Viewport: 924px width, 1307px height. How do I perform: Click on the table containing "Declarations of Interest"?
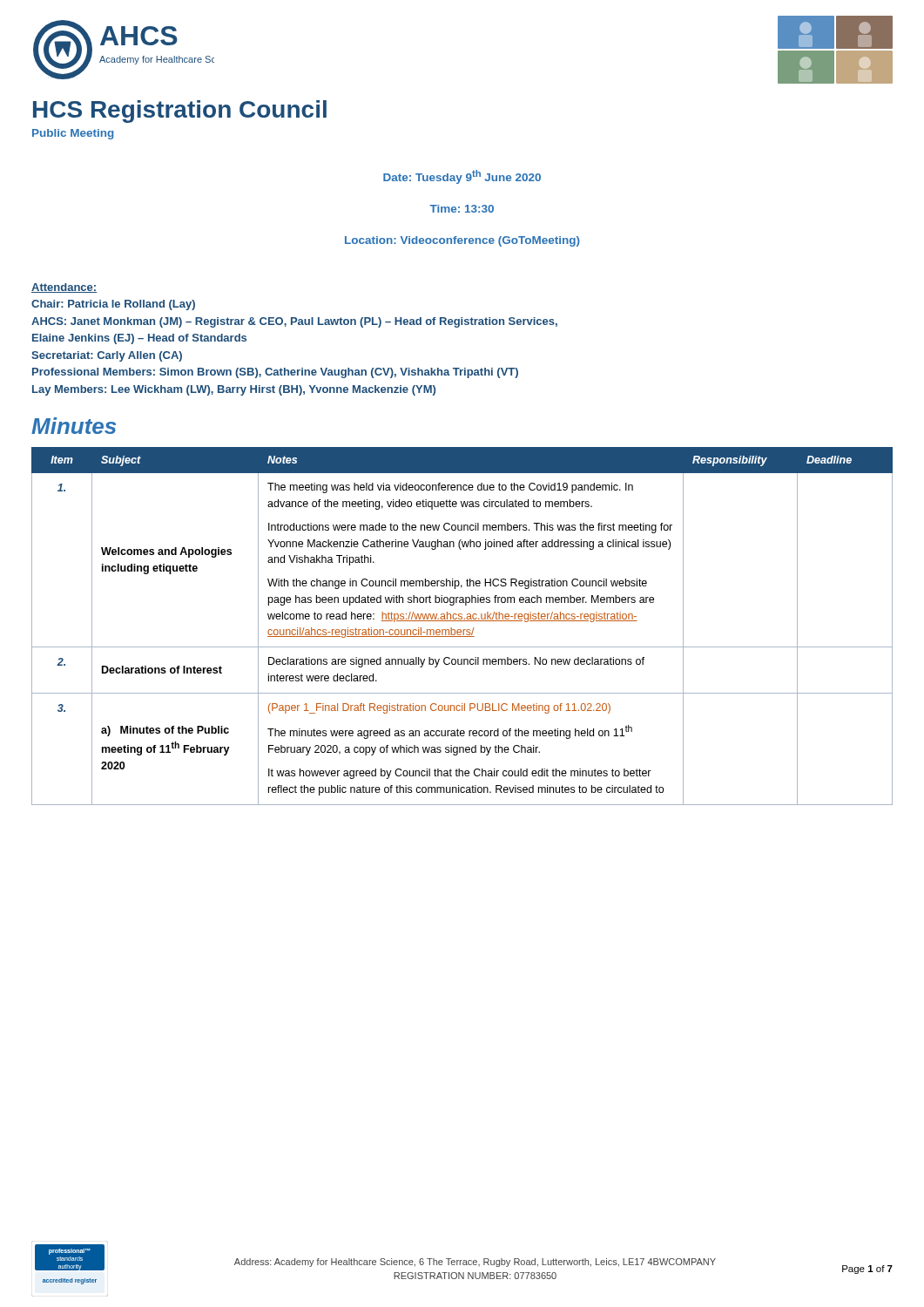tap(462, 626)
